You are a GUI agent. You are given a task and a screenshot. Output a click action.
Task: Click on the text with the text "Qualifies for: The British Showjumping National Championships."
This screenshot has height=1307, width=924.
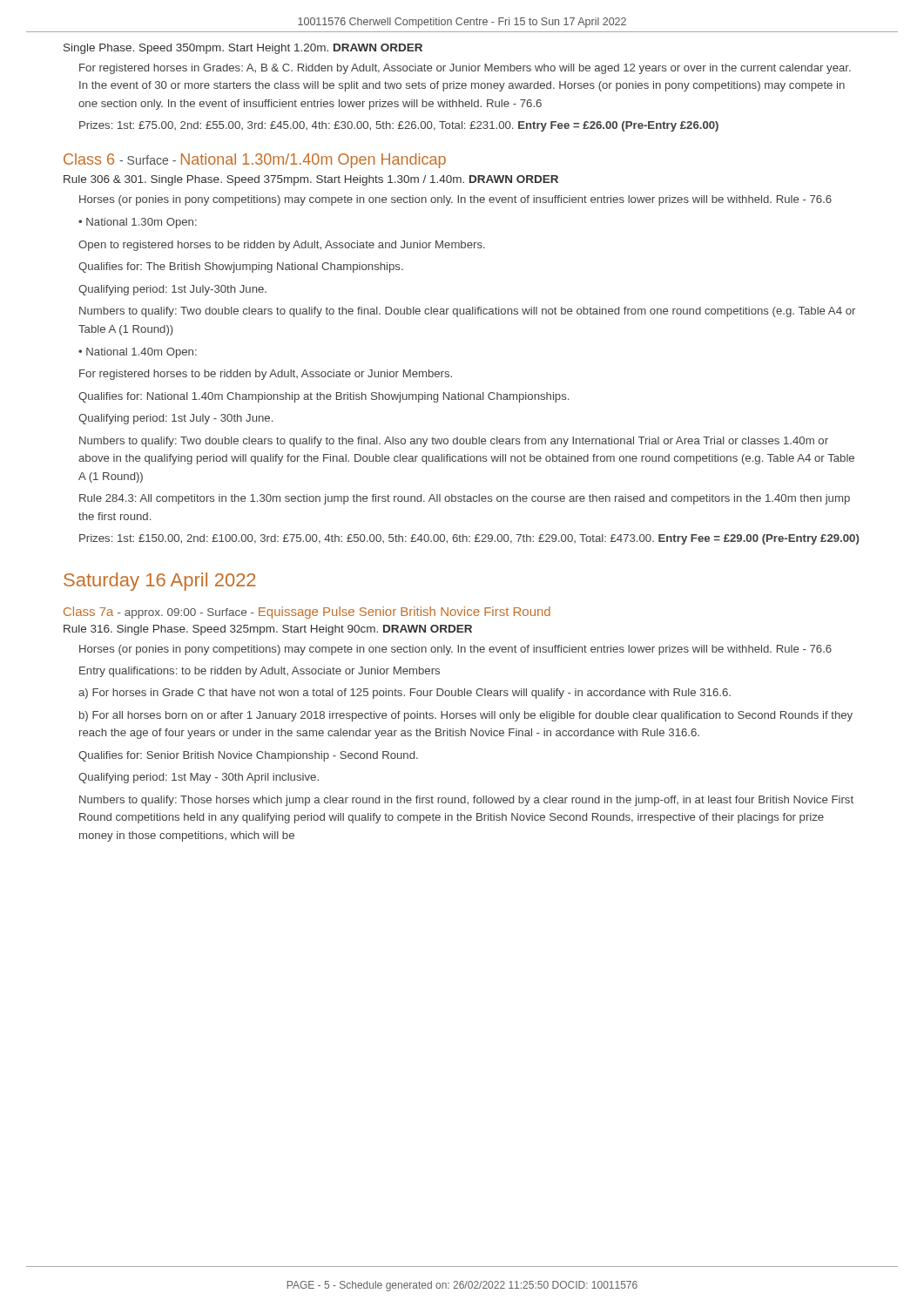[241, 266]
